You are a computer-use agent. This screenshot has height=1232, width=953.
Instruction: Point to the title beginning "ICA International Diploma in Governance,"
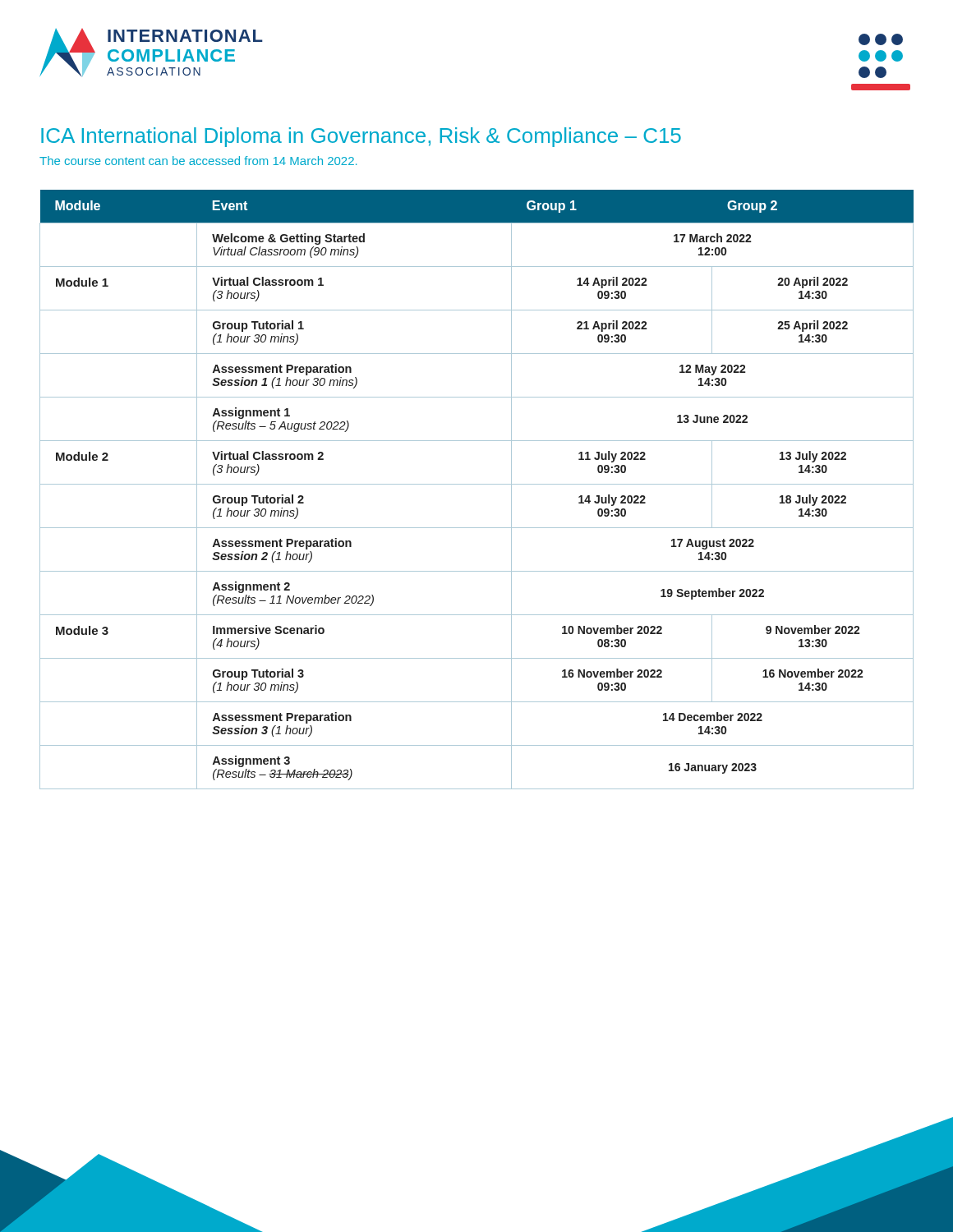pos(361,136)
